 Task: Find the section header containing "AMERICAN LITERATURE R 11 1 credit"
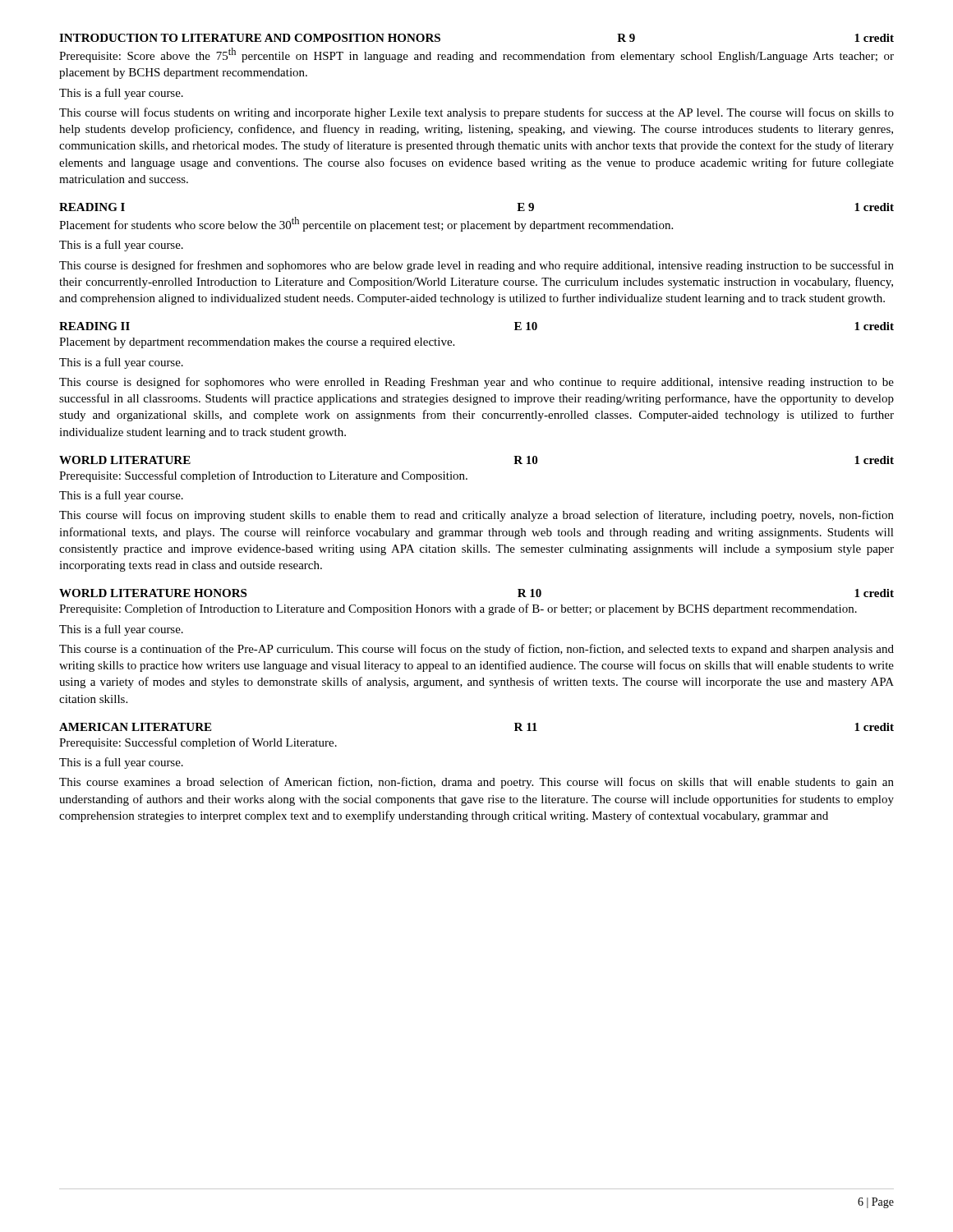click(x=138, y=729)
